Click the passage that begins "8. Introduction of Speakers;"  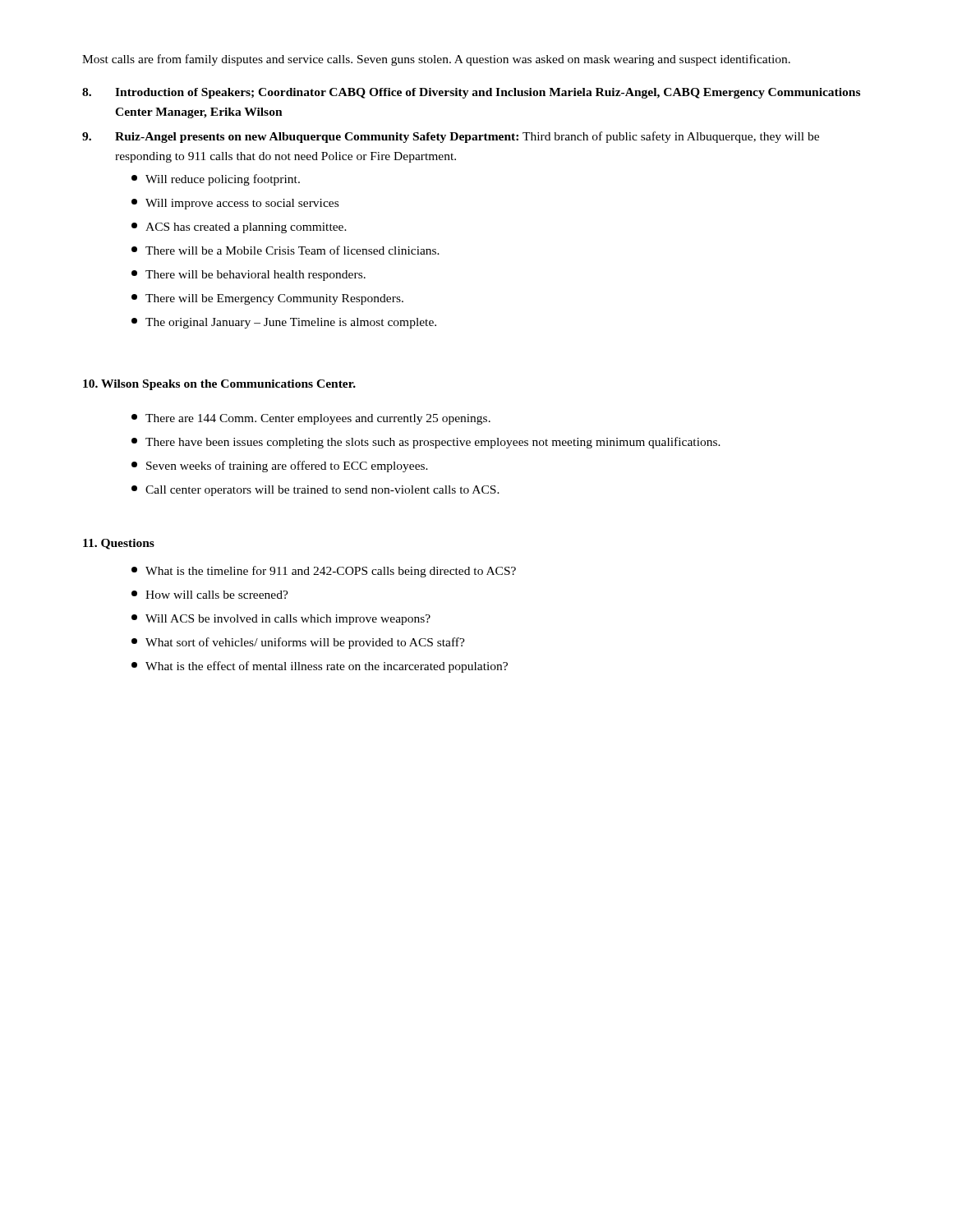click(x=476, y=102)
